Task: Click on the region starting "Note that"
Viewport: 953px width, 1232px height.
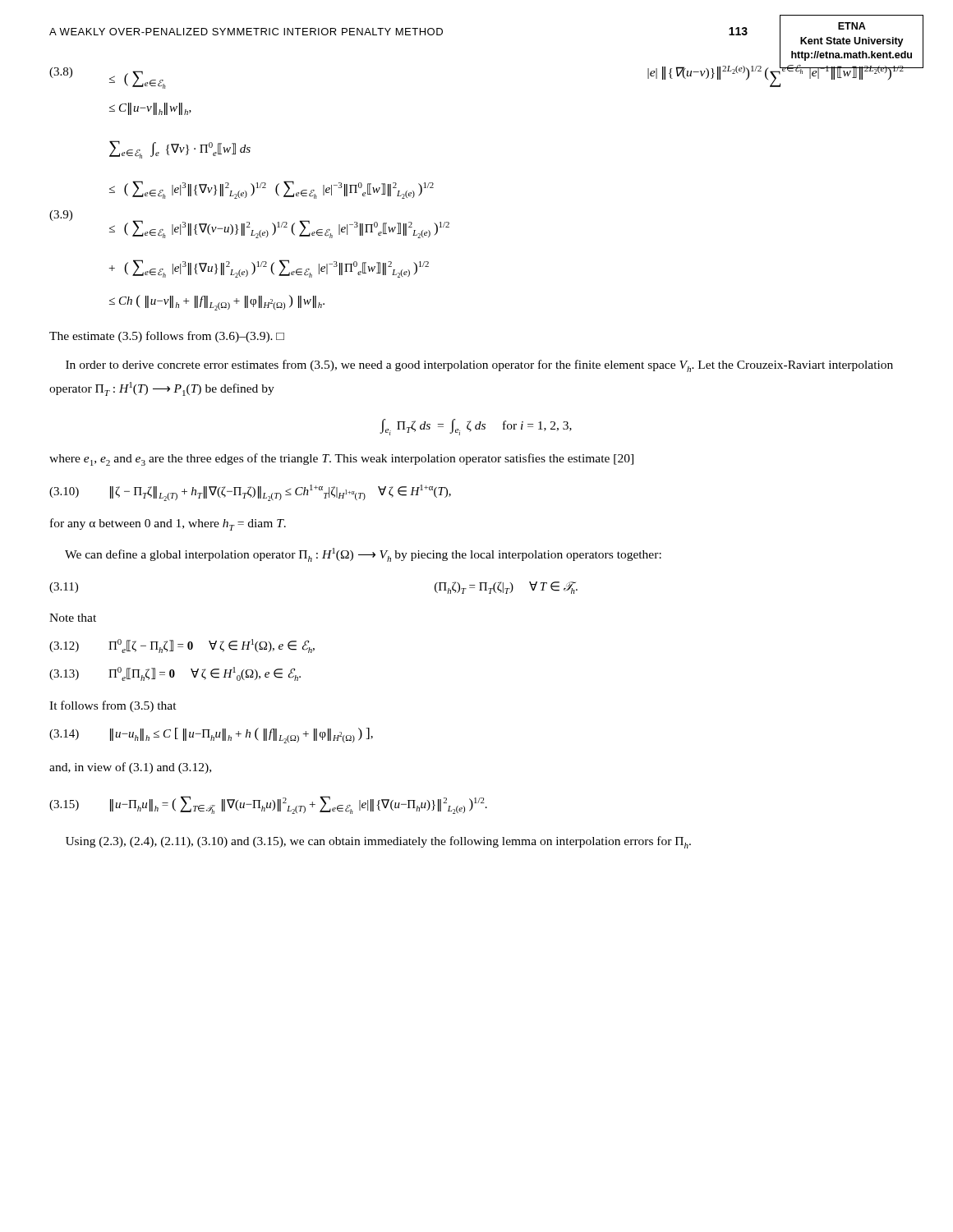Action: pos(73,617)
